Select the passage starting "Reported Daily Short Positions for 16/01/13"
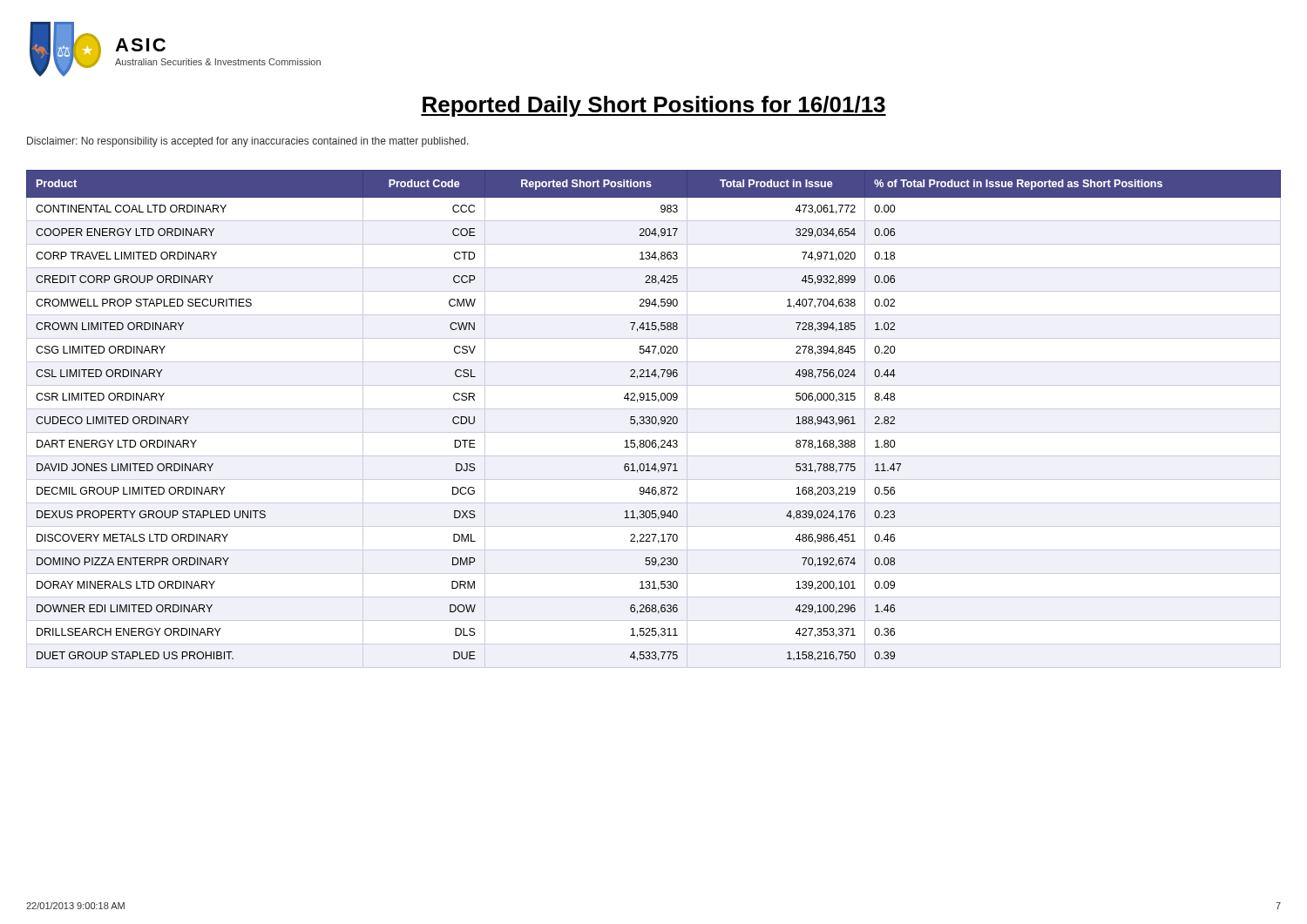The width and height of the screenshot is (1307, 924). (654, 105)
